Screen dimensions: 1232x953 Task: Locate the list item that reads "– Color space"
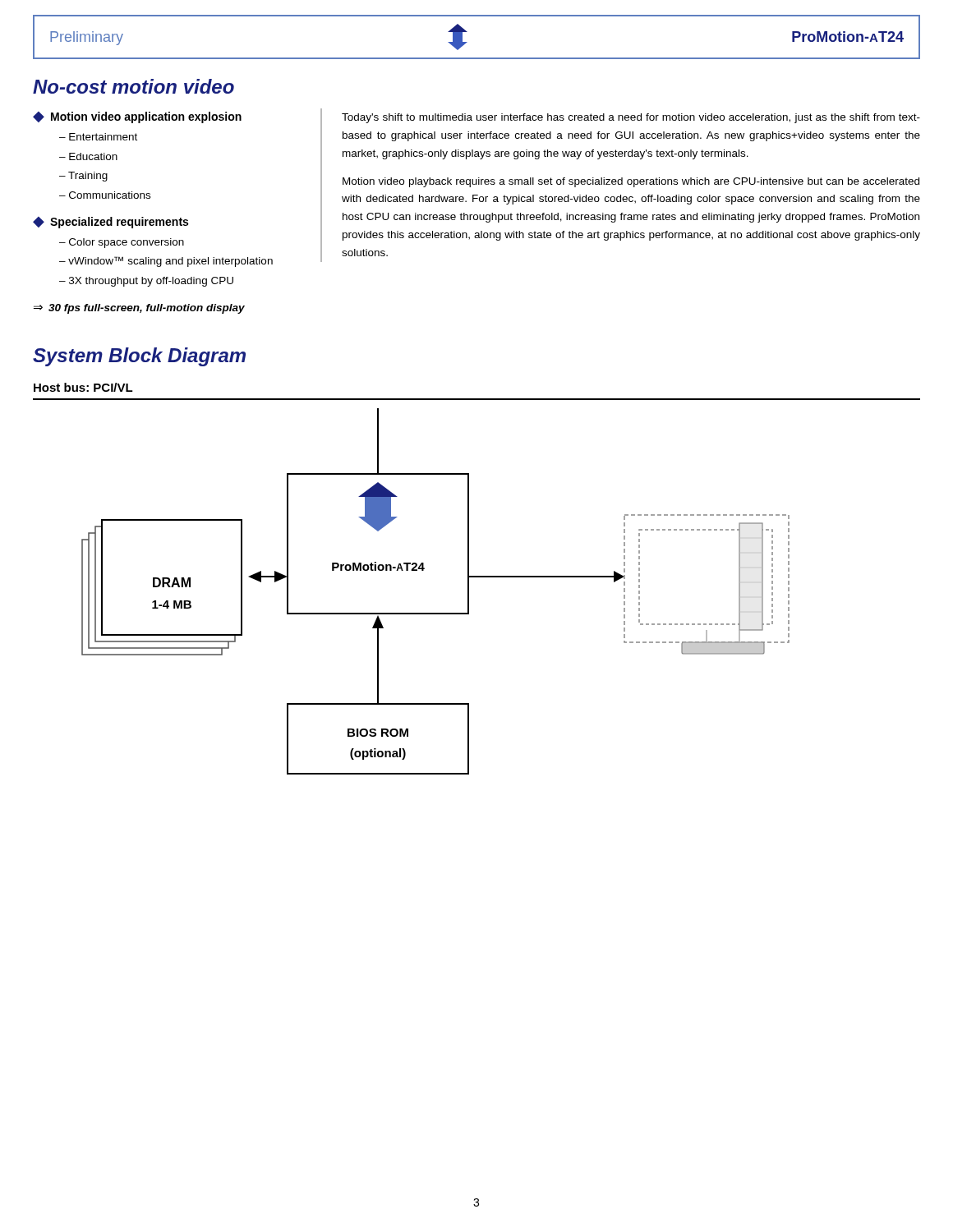point(122,241)
